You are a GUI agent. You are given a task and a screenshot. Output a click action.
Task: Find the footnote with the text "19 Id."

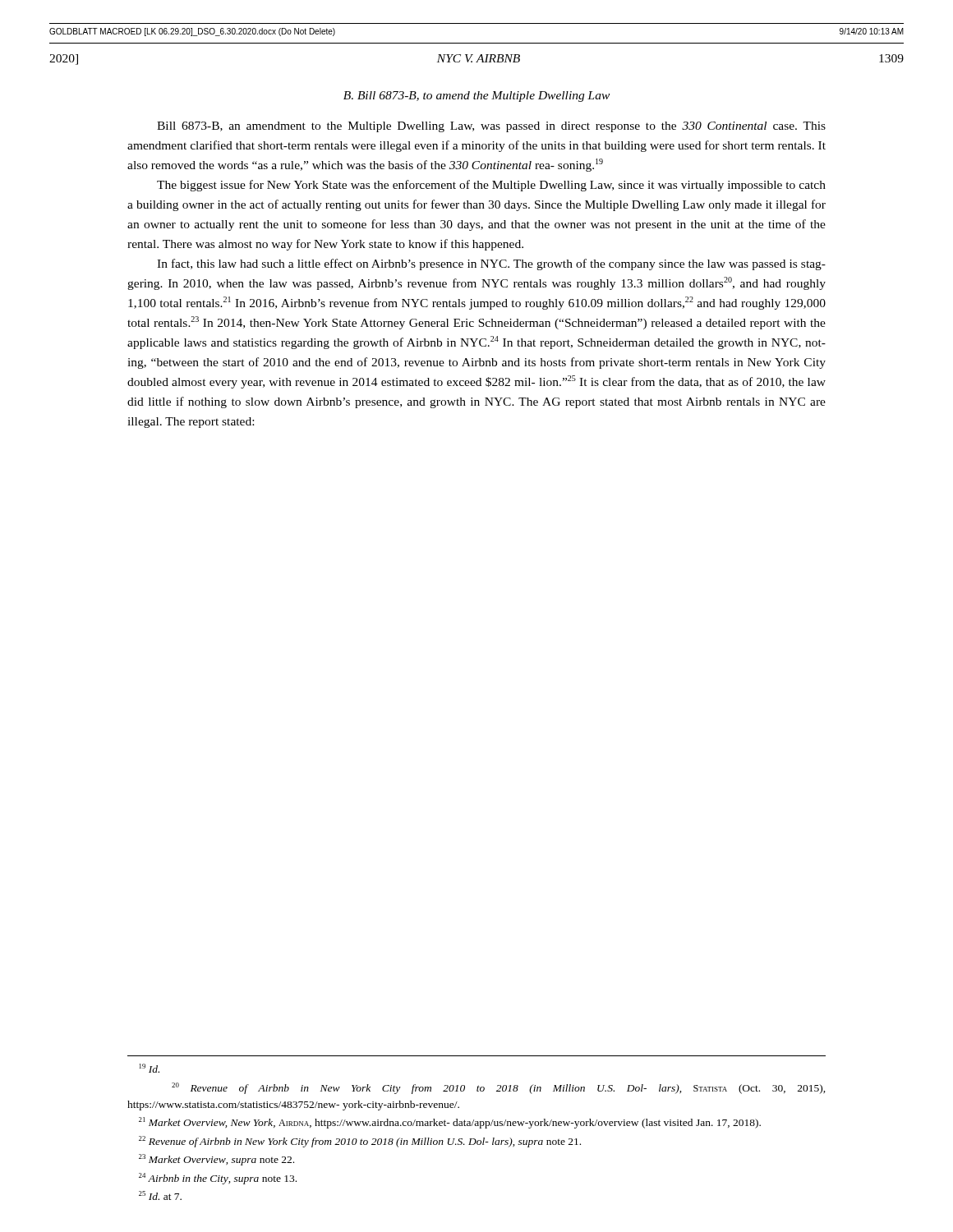[x=144, y=1069]
